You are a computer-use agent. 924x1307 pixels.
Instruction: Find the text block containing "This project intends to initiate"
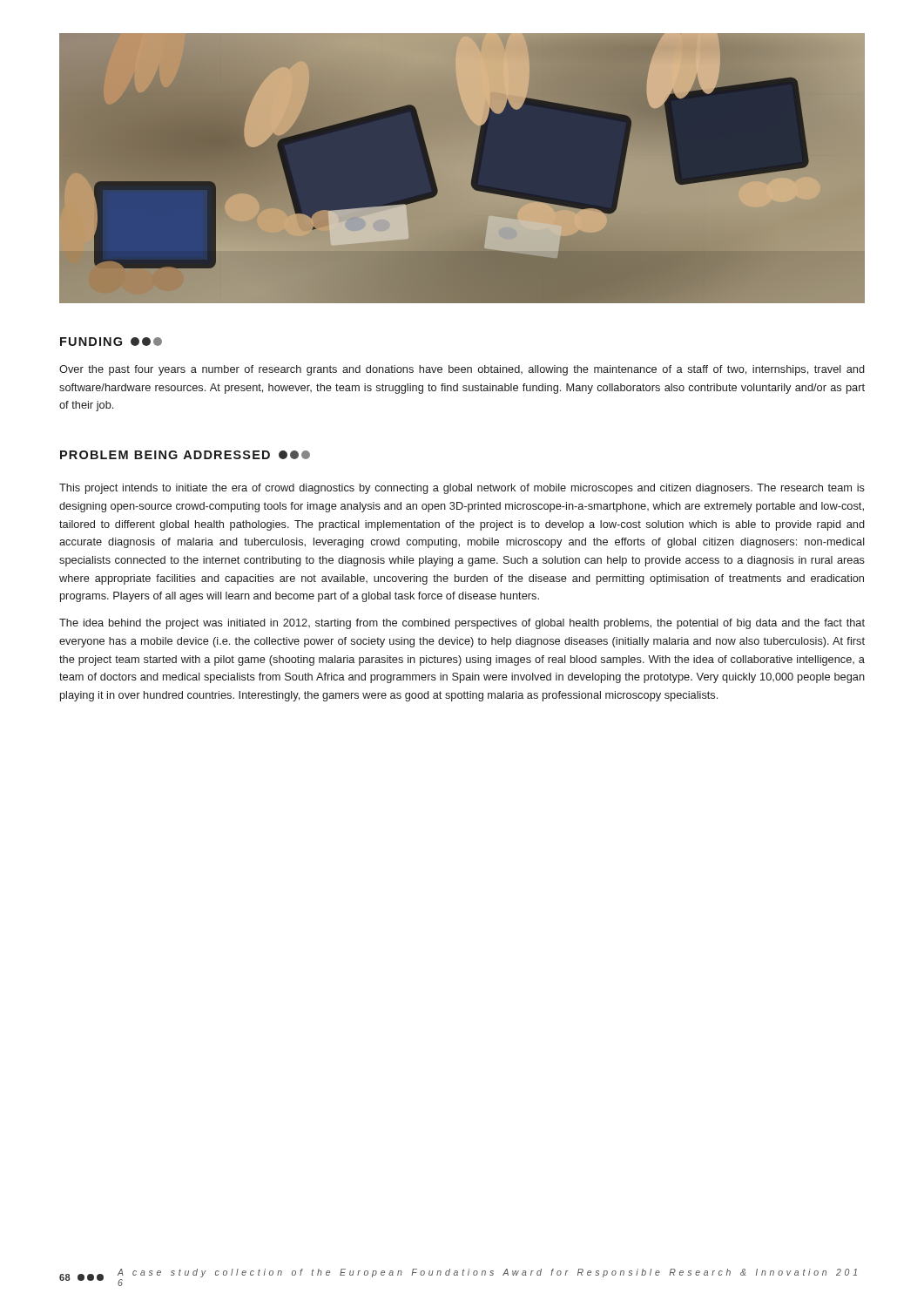tap(462, 542)
